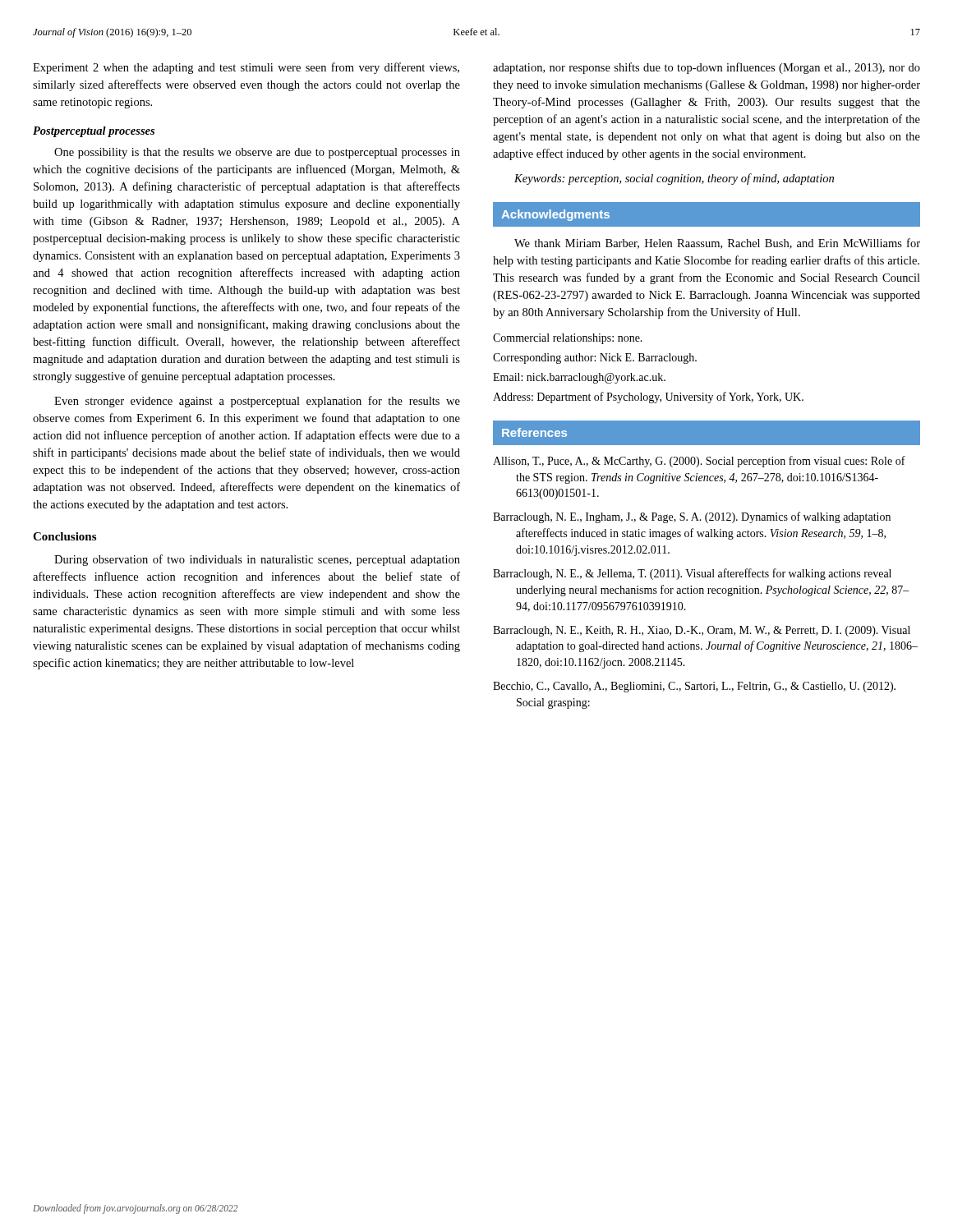Select the text starting "adaptation, nor response shifts due to top-down"

click(x=707, y=123)
